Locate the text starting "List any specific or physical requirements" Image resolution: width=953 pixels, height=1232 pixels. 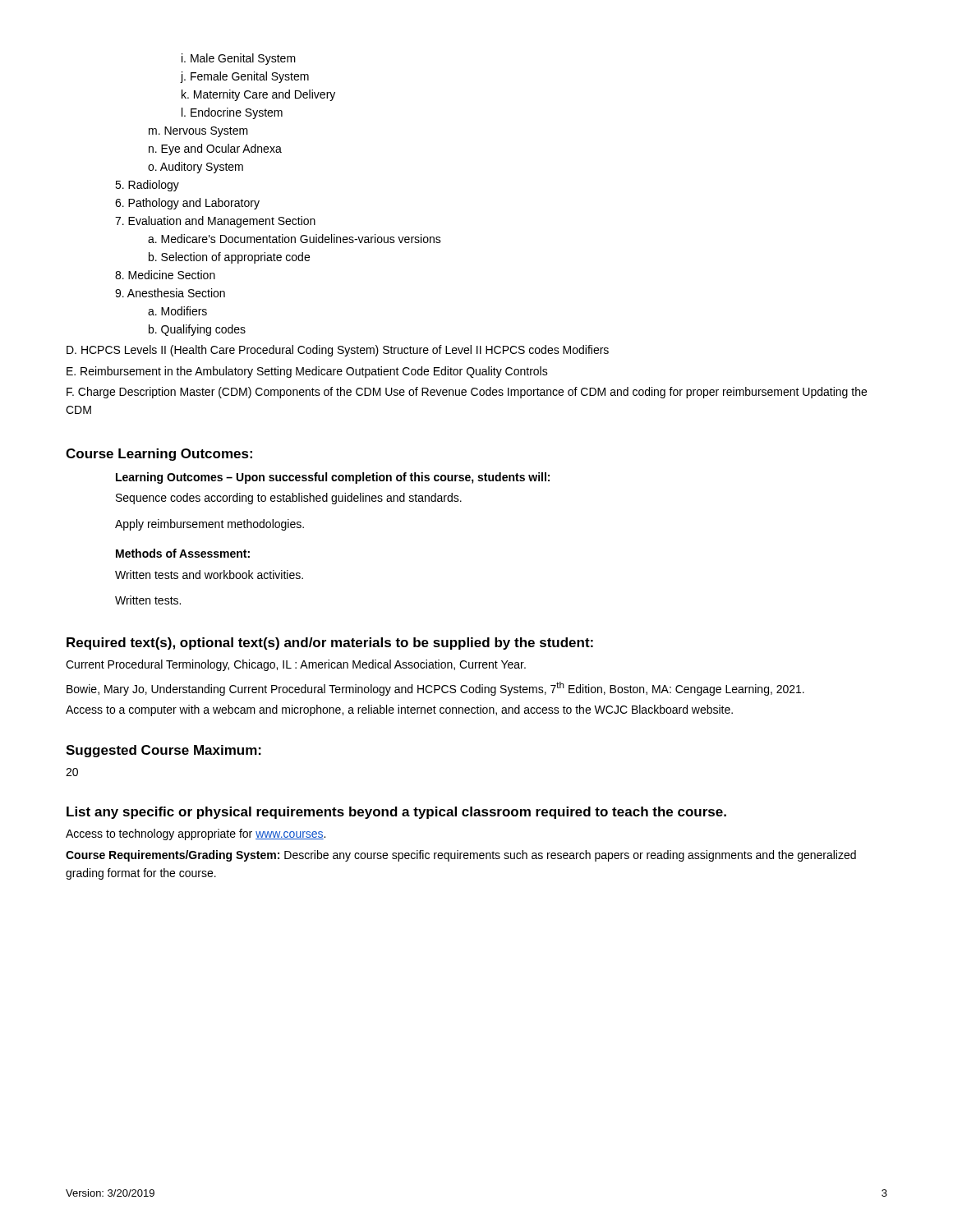pyautogui.click(x=396, y=812)
